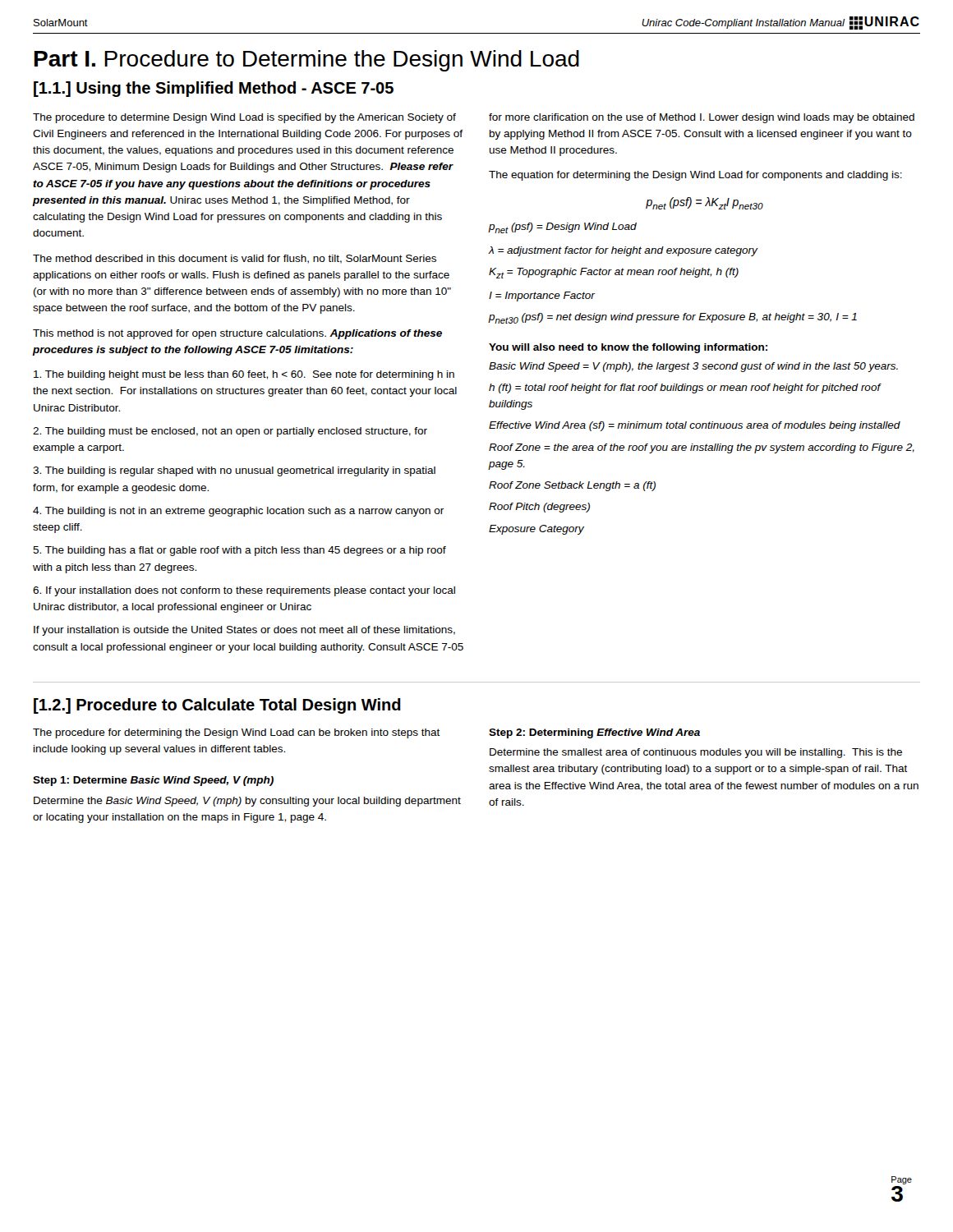
Task: Click on the text block starting "Kzt = Topographic Factor"
Action: 614,273
